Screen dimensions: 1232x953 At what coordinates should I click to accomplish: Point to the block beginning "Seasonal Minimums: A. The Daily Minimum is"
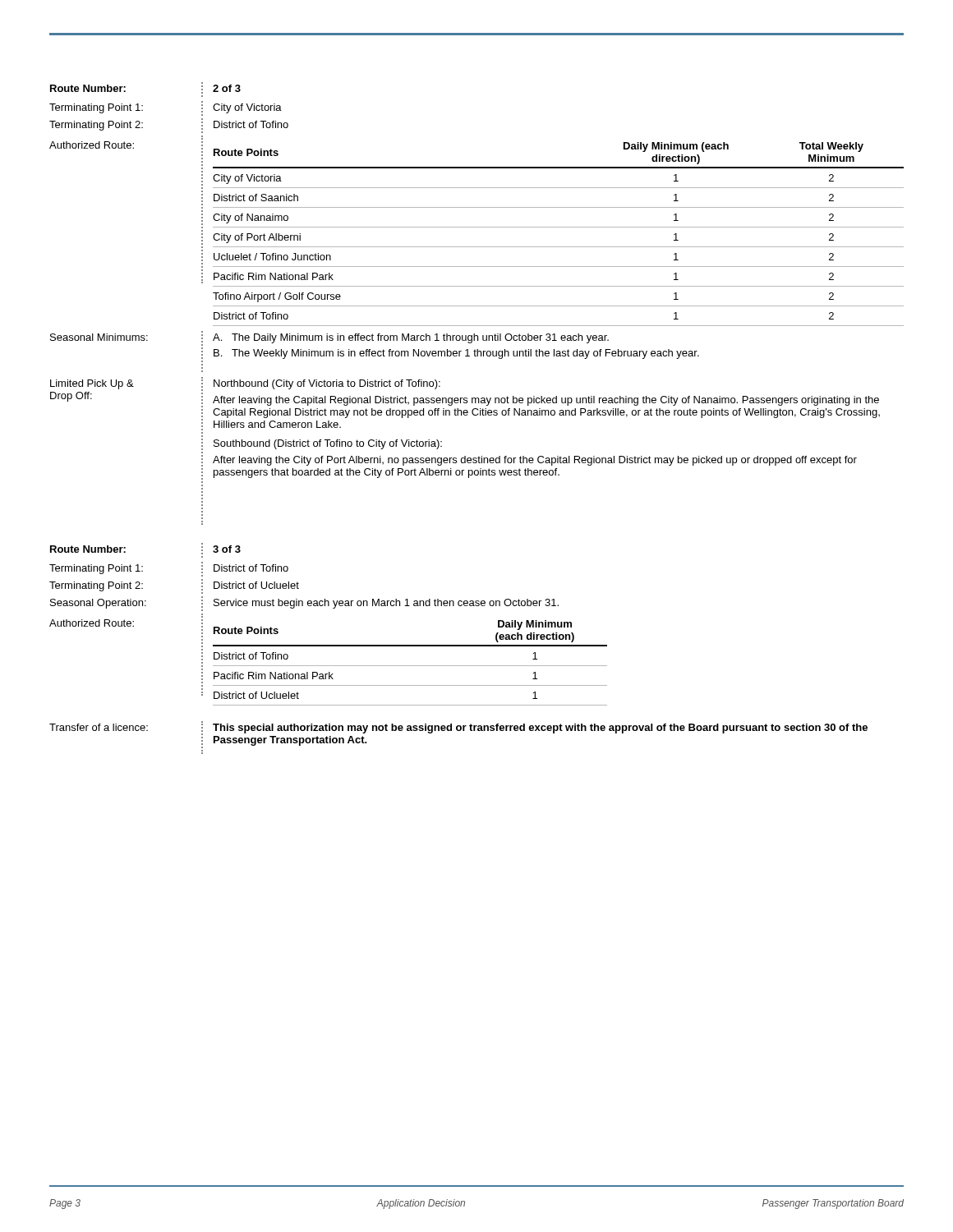pyautogui.click(x=476, y=352)
